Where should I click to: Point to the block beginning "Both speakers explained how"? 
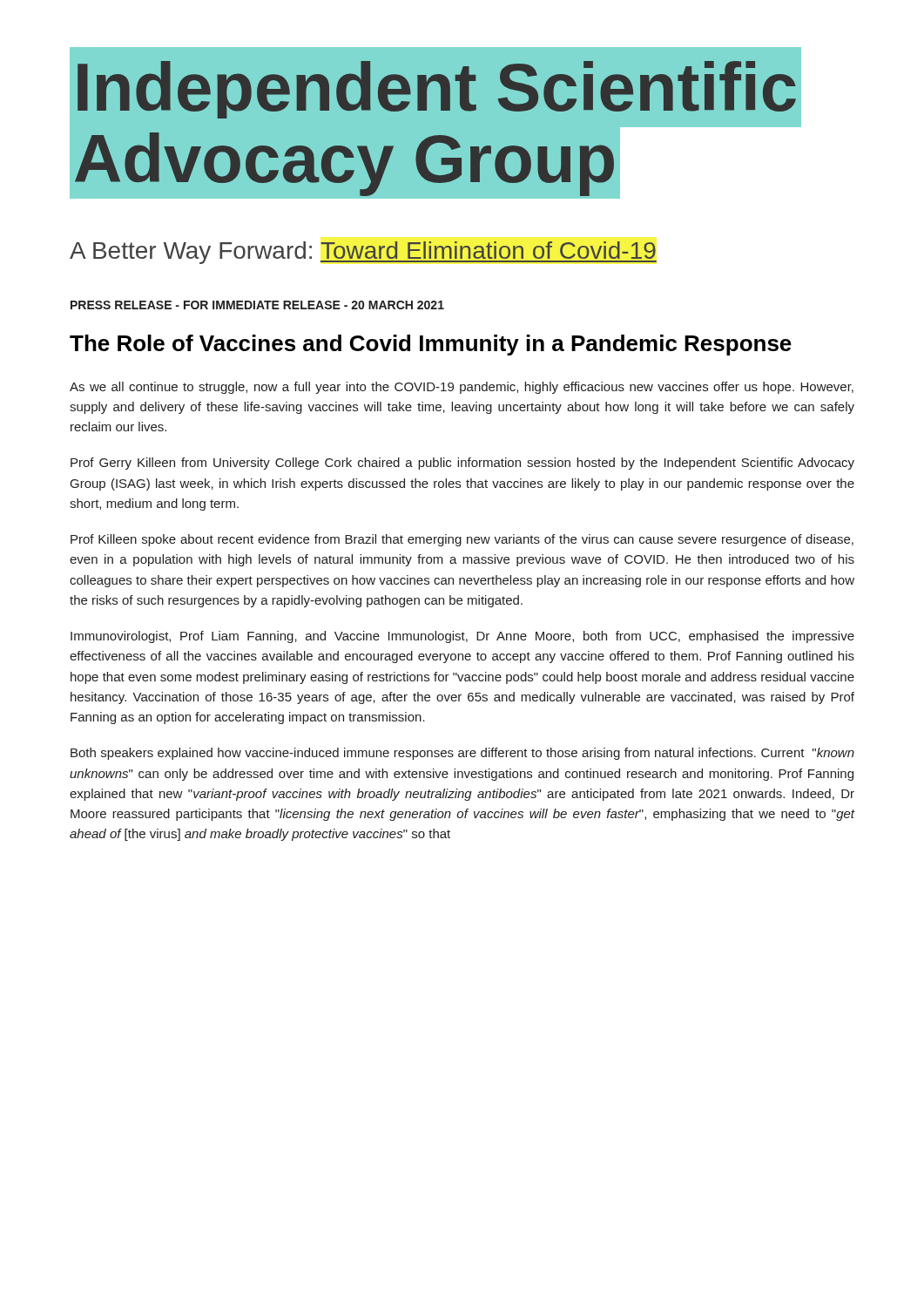(462, 793)
